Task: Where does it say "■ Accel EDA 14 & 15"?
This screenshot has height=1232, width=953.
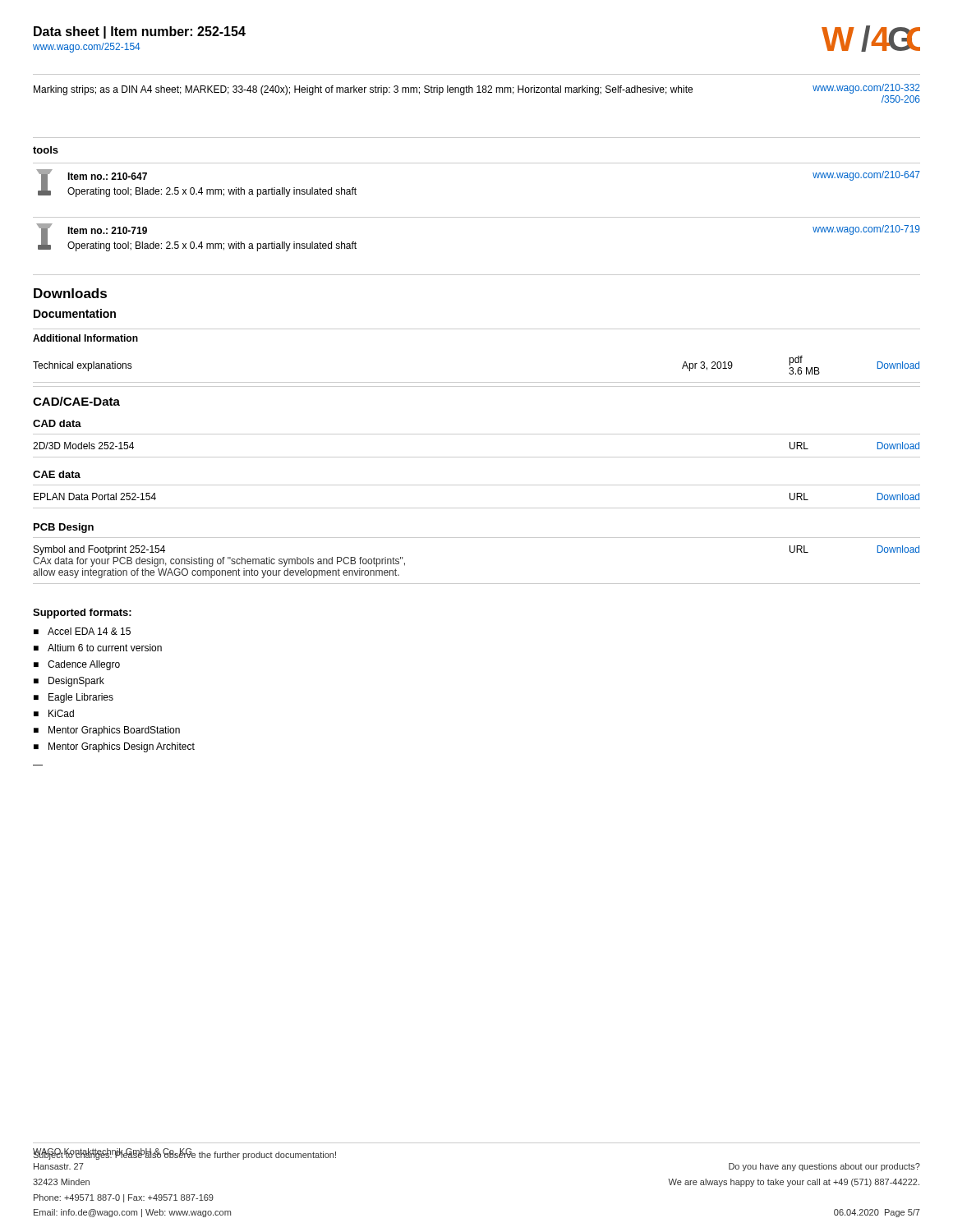Action: tap(82, 632)
